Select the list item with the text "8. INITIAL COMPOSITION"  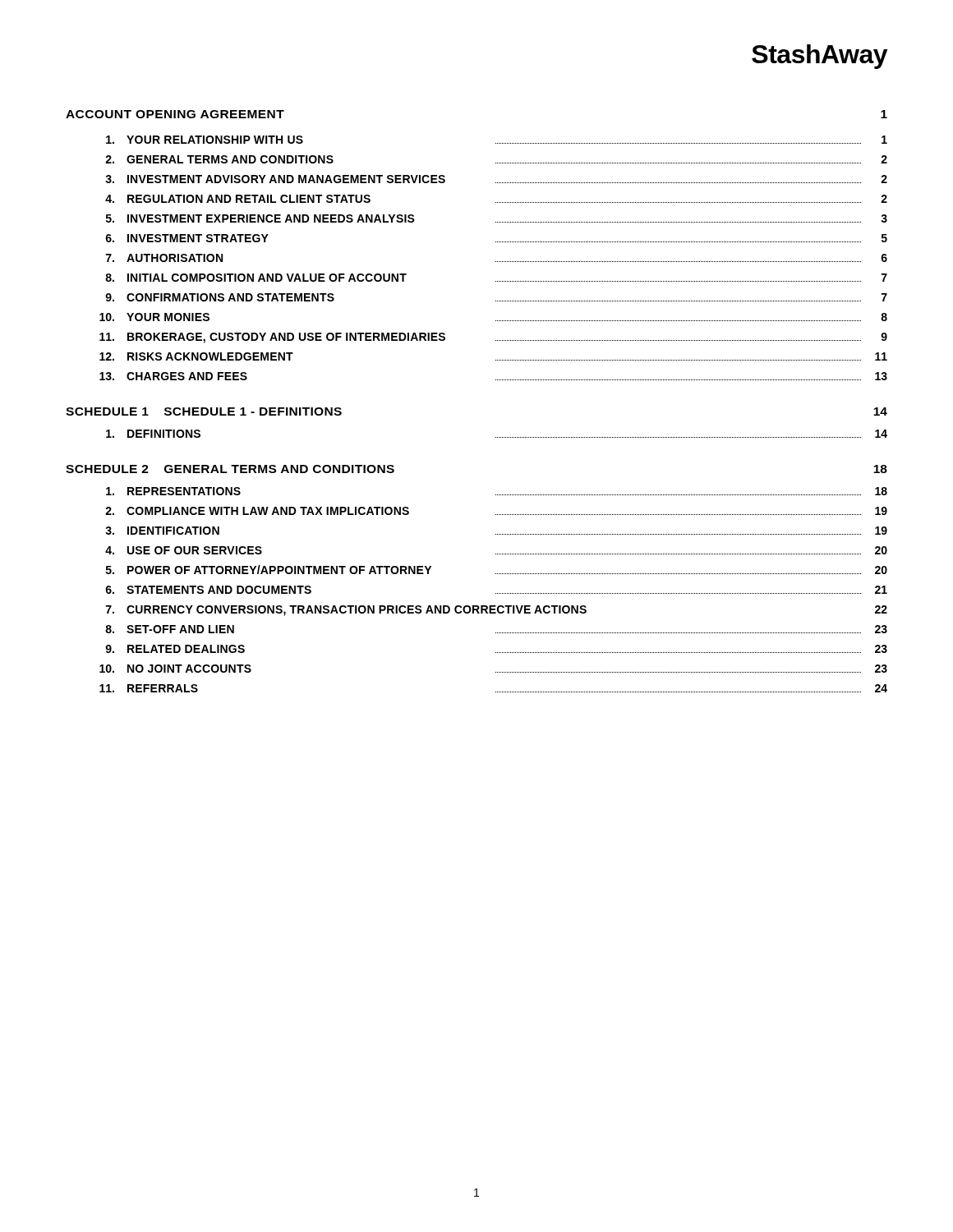[496, 278]
